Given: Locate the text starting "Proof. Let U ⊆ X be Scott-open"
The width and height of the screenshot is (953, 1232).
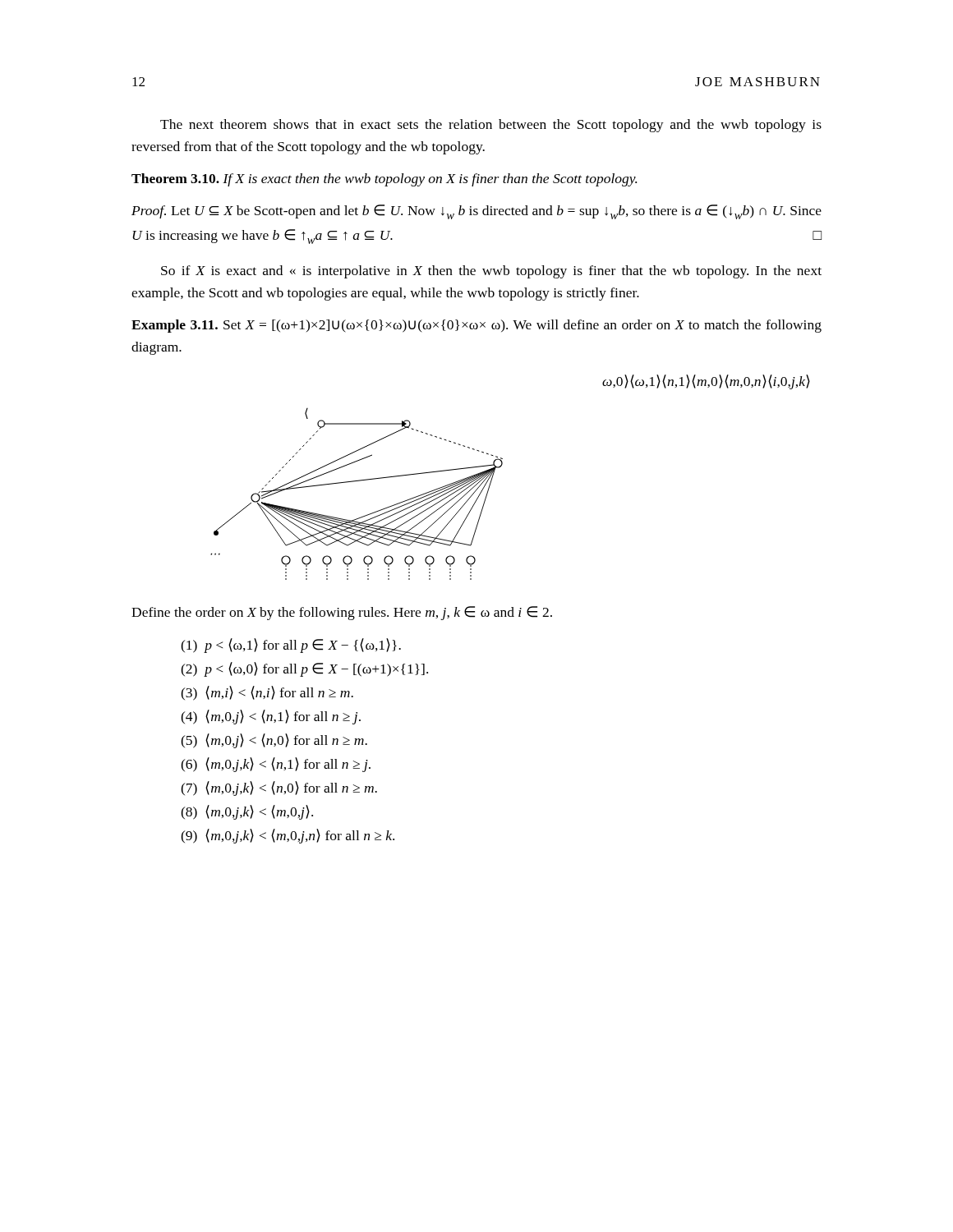Looking at the screenshot, I should [476, 225].
